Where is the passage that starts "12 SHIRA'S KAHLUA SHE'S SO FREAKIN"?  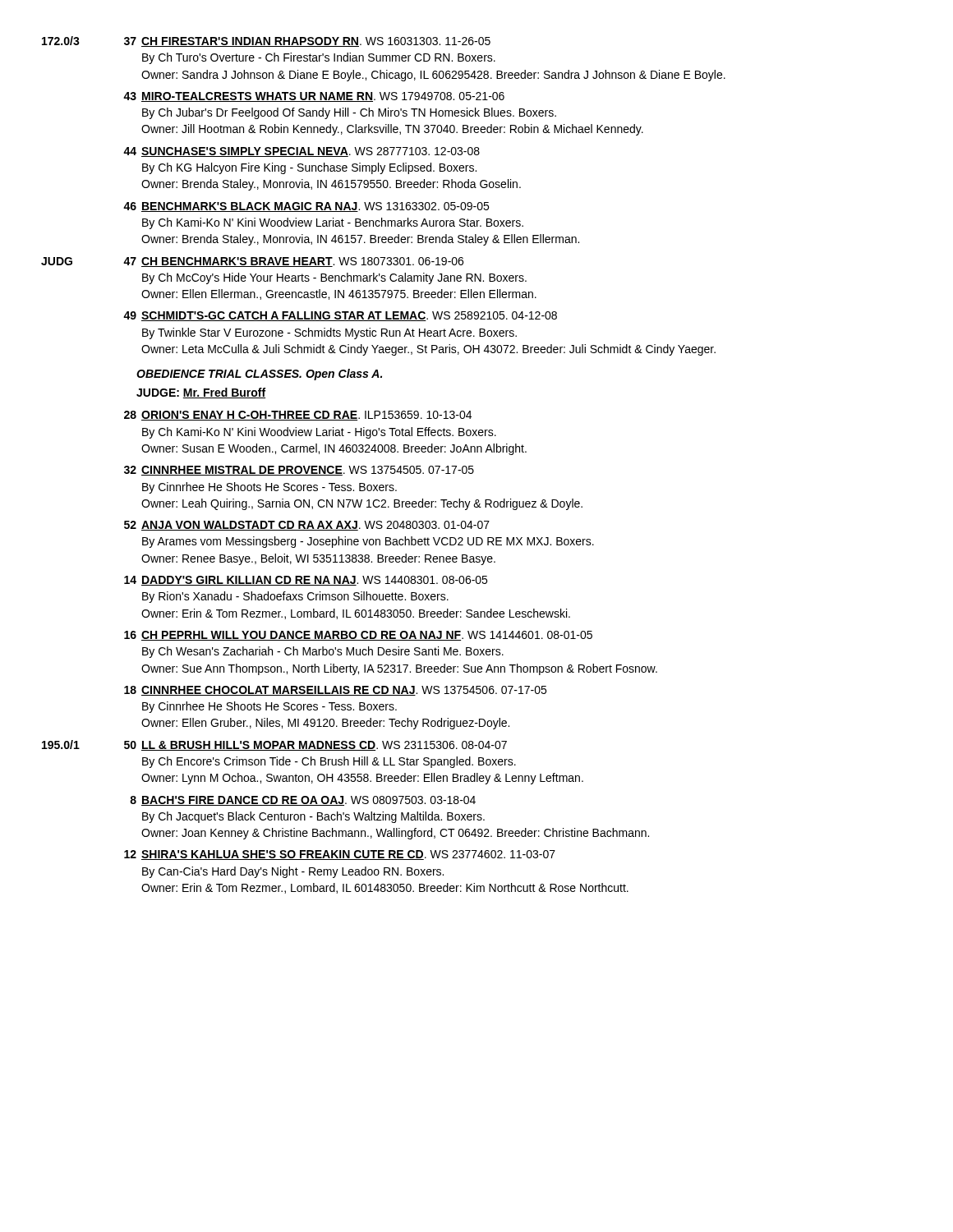point(340,855)
